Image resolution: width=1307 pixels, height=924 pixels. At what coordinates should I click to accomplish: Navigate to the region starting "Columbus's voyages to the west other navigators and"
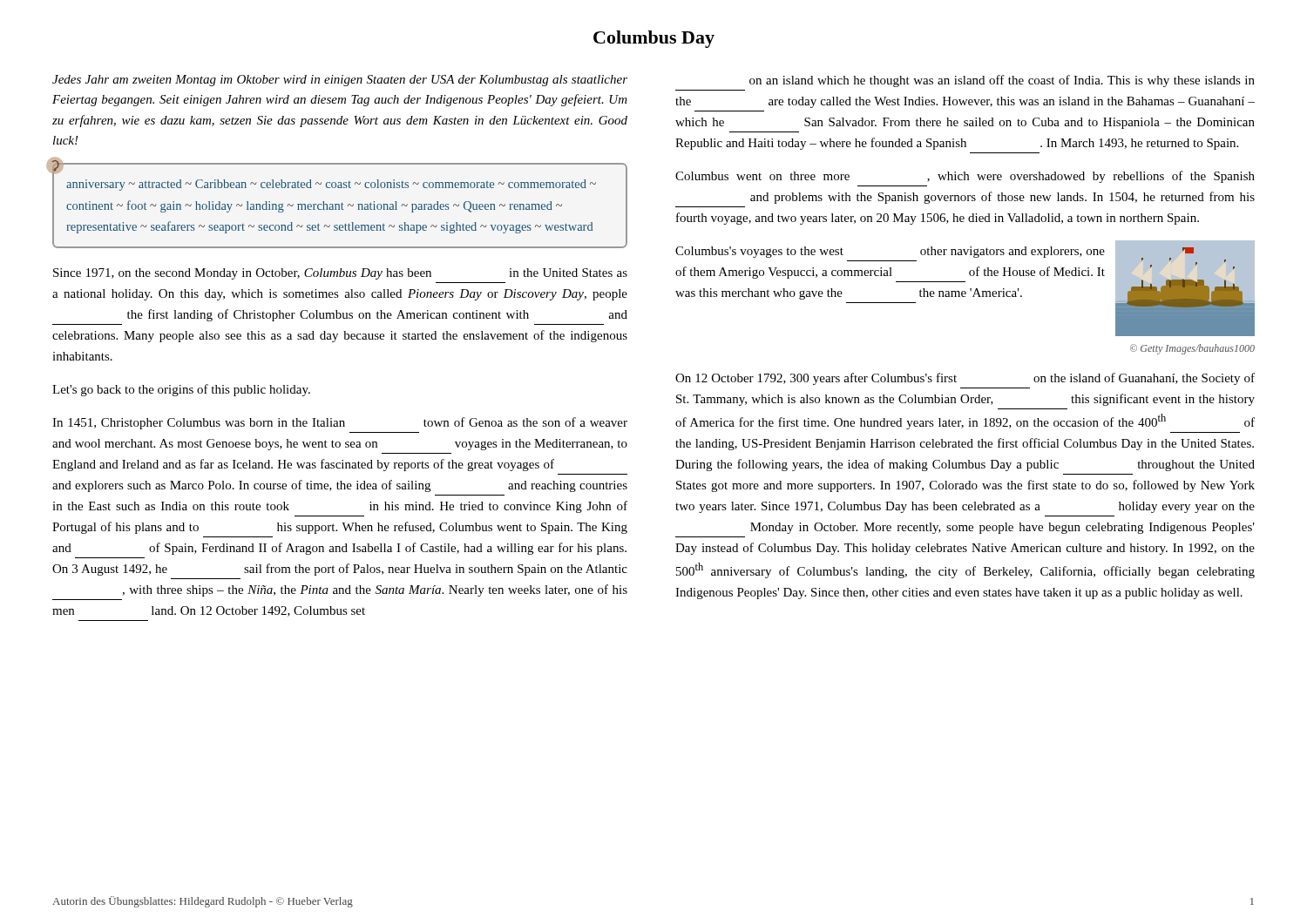pyautogui.click(x=890, y=273)
